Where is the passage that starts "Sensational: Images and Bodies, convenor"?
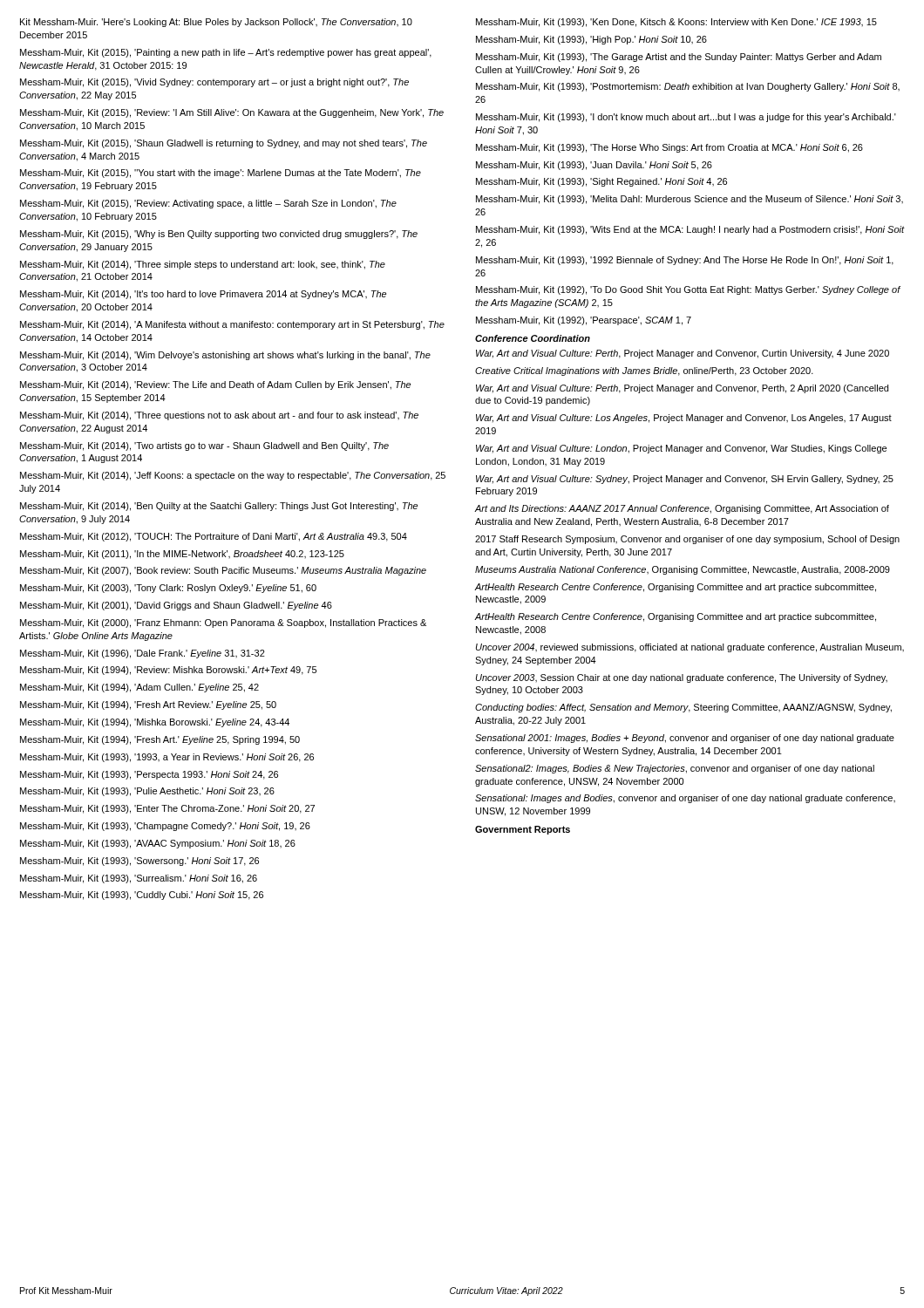This screenshot has height=1308, width=924. [x=685, y=805]
